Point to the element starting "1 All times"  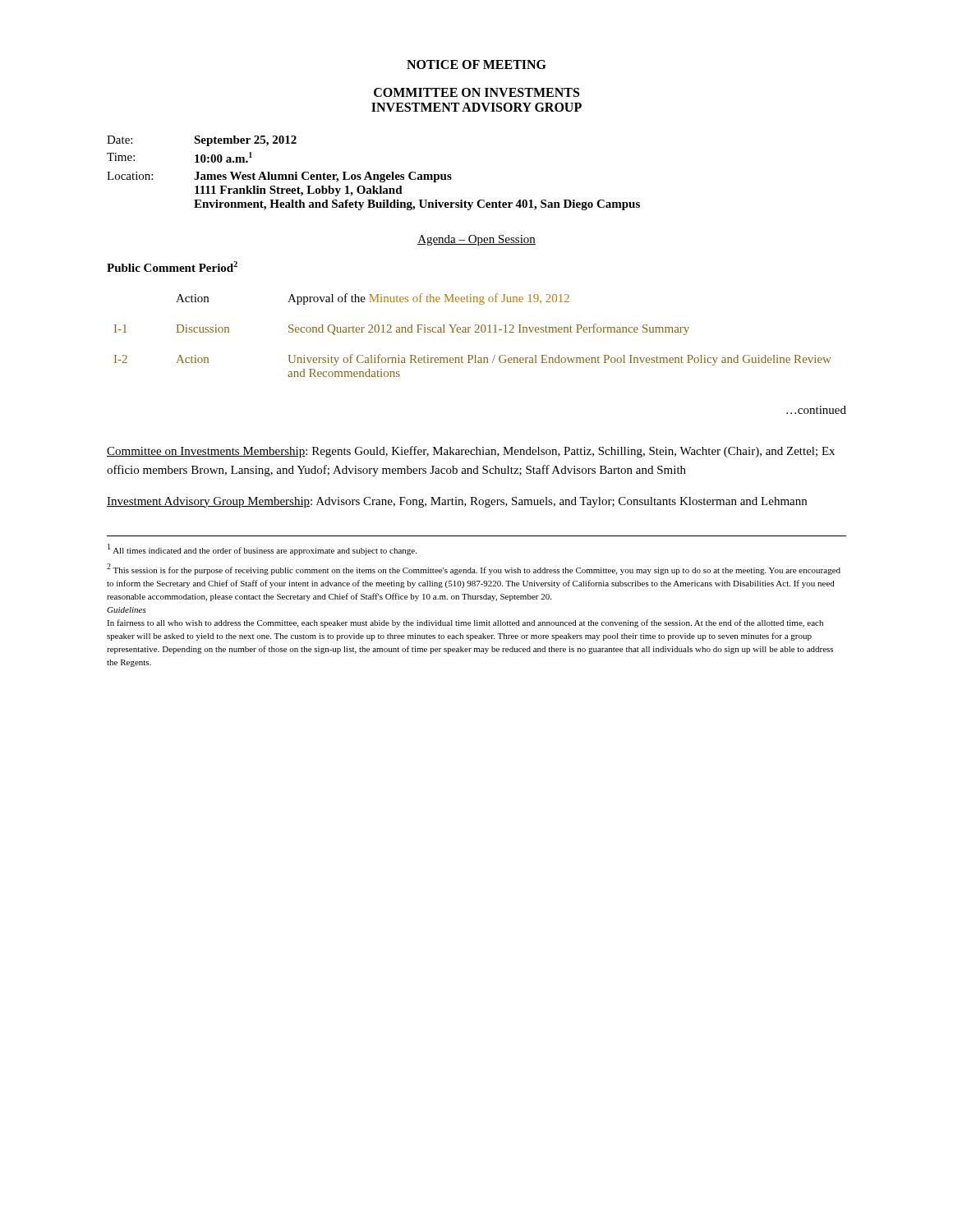(476, 605)
